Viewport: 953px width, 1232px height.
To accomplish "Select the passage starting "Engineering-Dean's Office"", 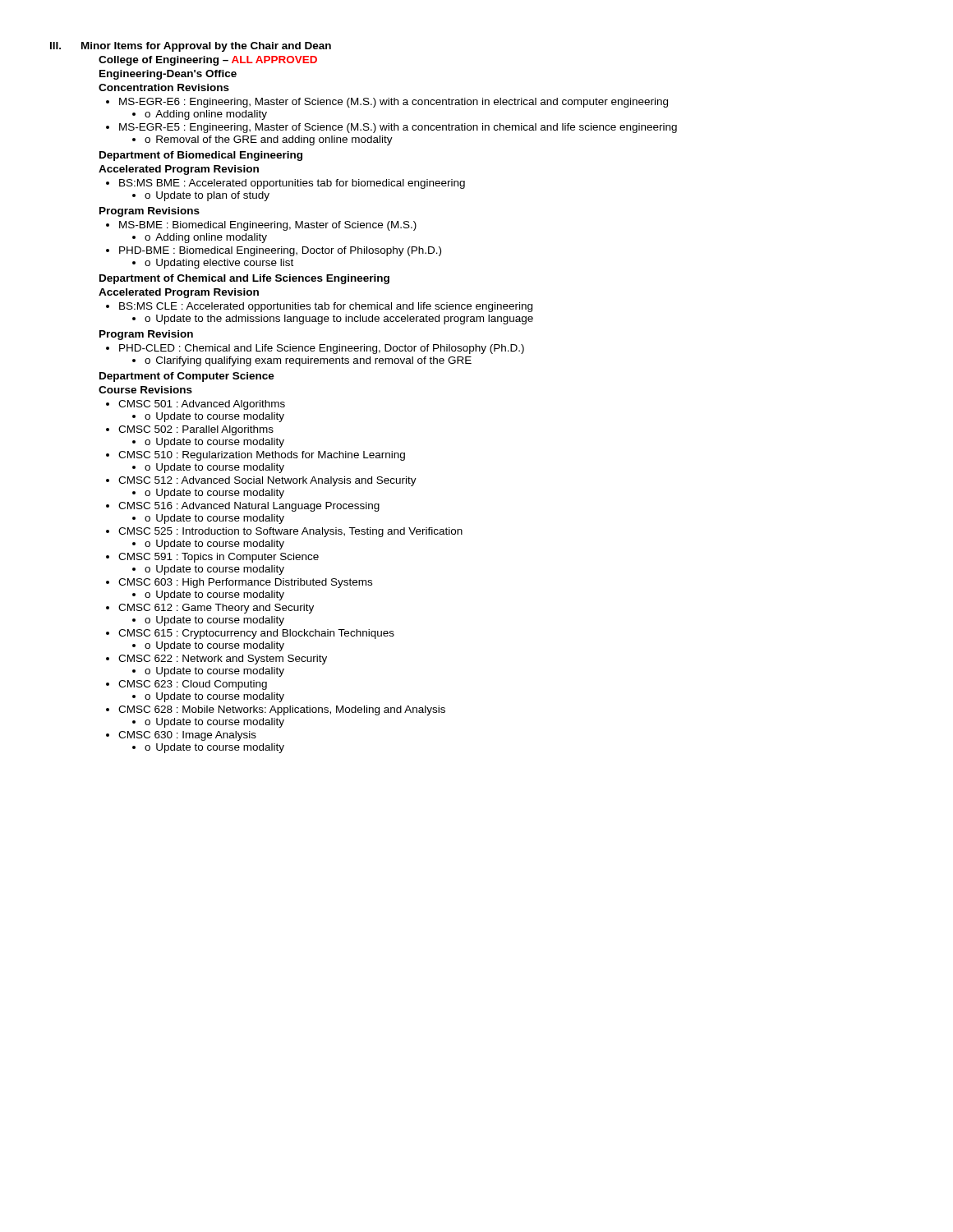I will coord(168,74).
